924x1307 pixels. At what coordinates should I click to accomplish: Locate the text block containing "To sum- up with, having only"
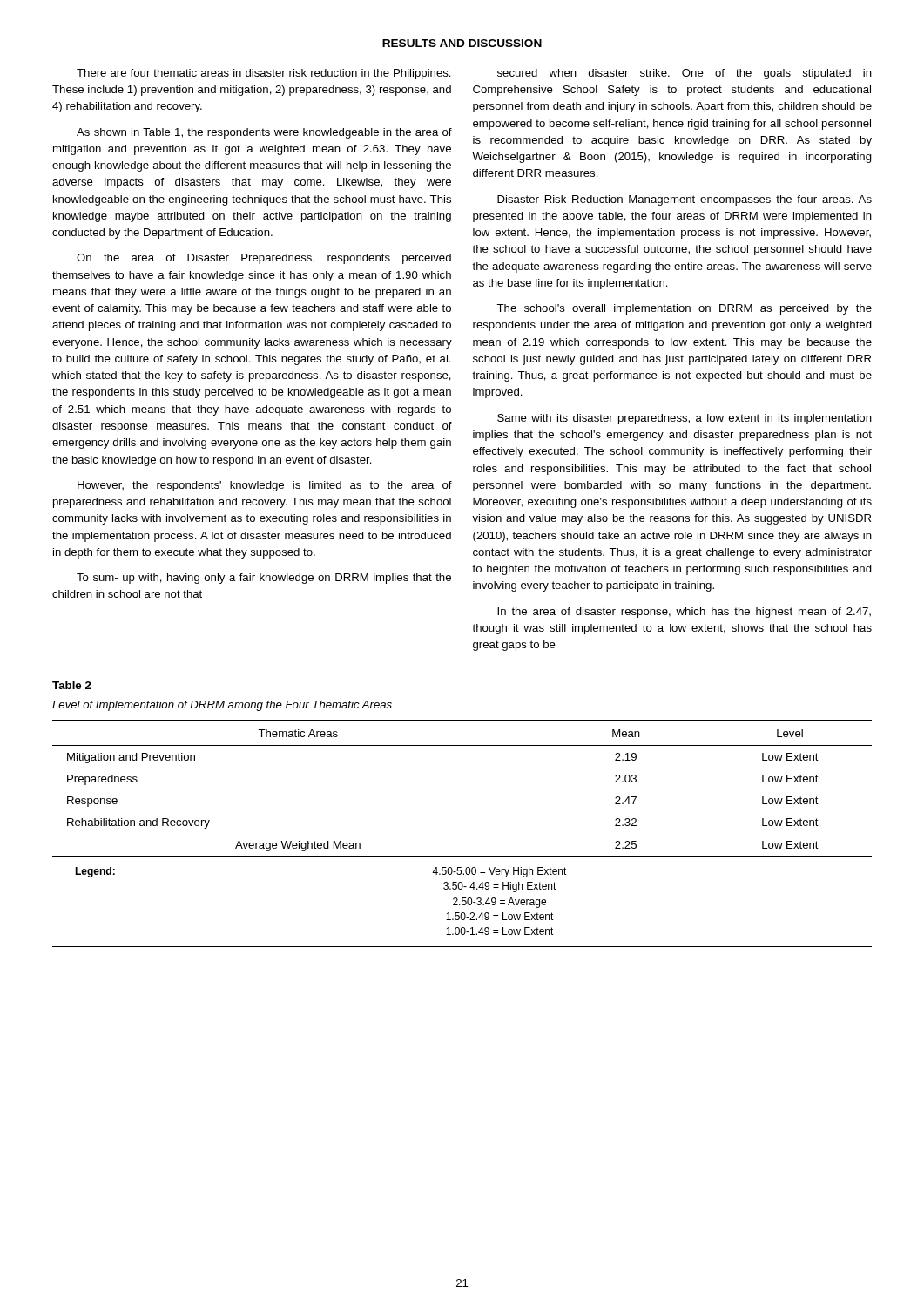pos(252,586)
